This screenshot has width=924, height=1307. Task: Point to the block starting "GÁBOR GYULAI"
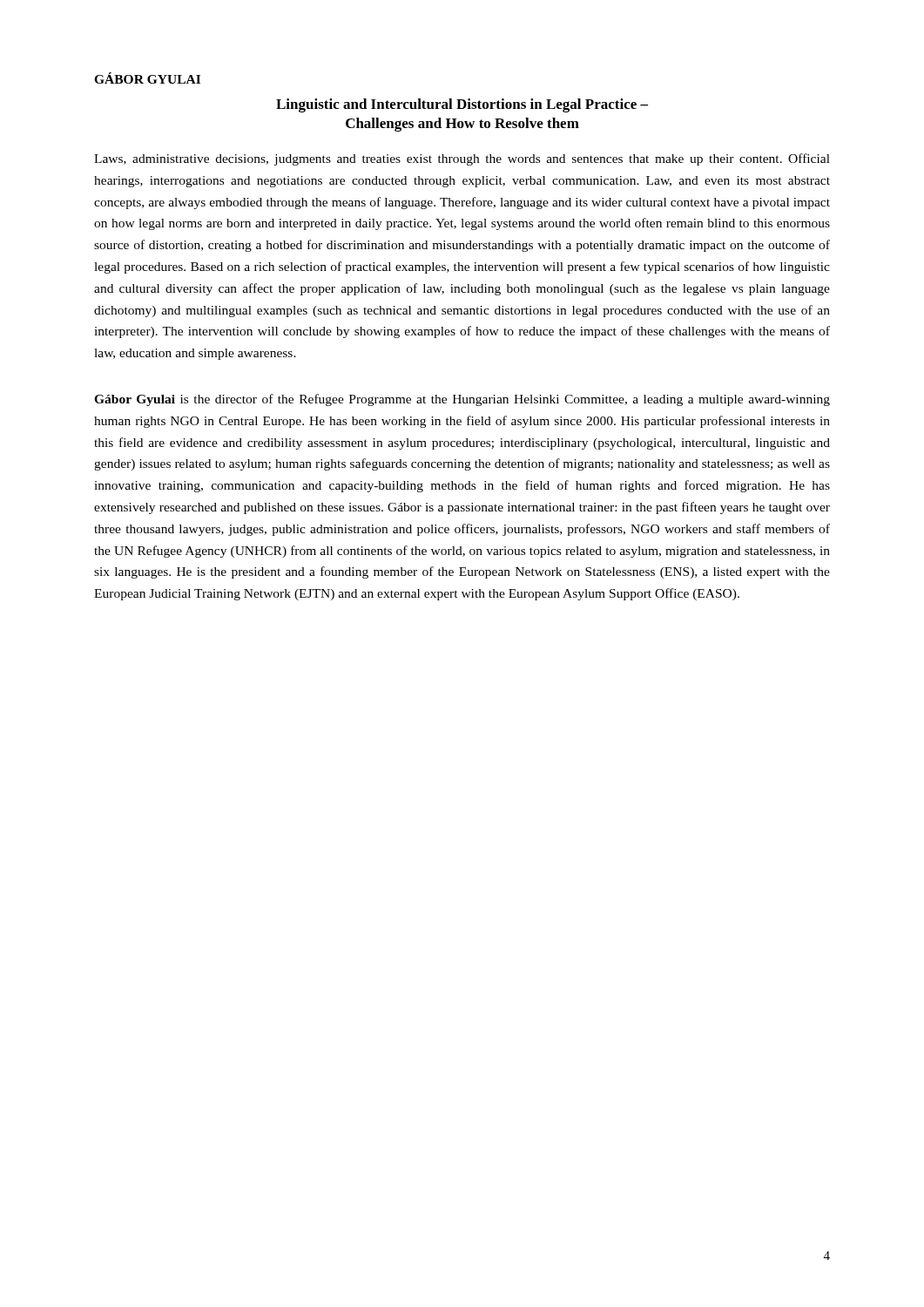click(x=148, y=79)
